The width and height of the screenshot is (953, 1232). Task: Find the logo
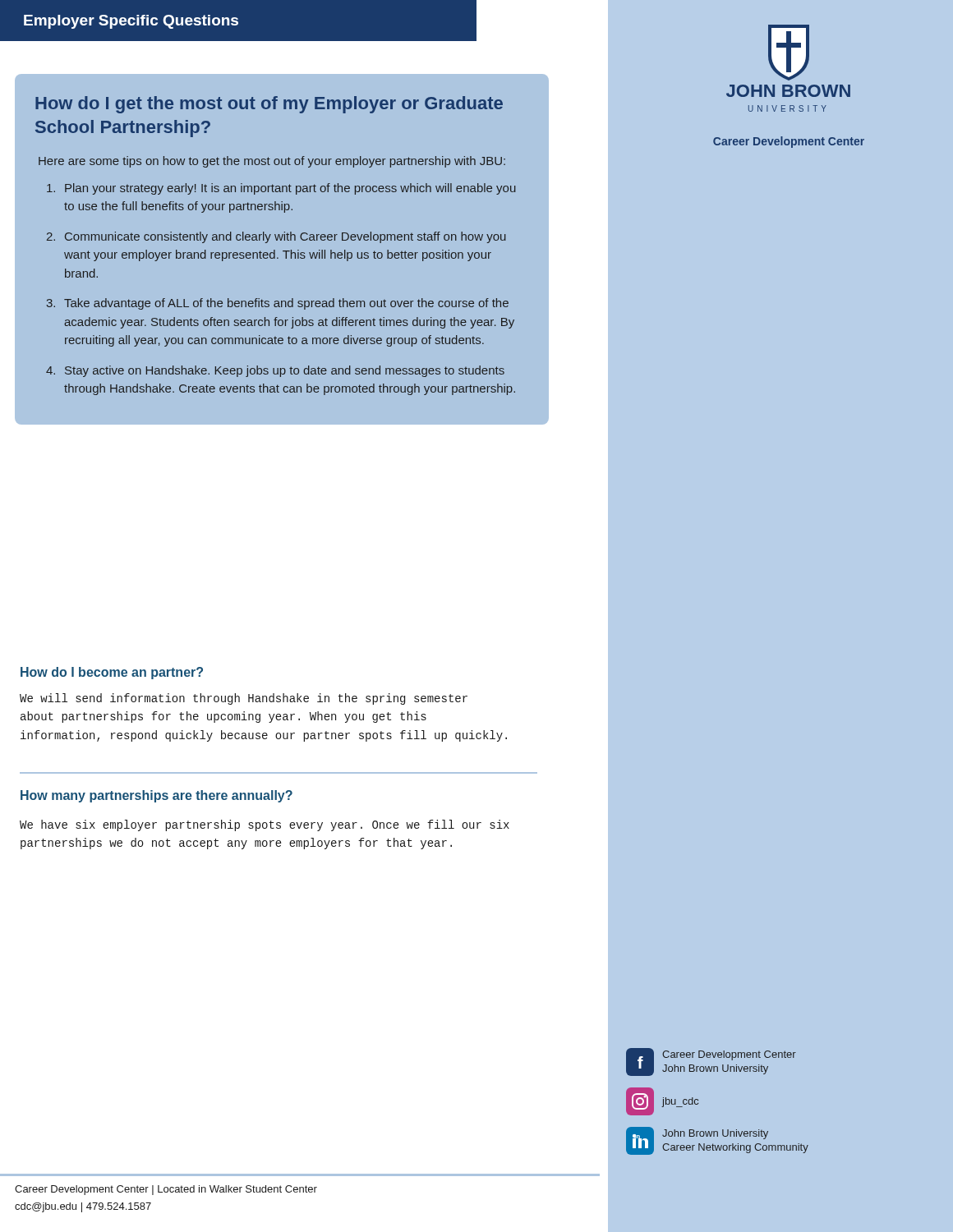789,85
